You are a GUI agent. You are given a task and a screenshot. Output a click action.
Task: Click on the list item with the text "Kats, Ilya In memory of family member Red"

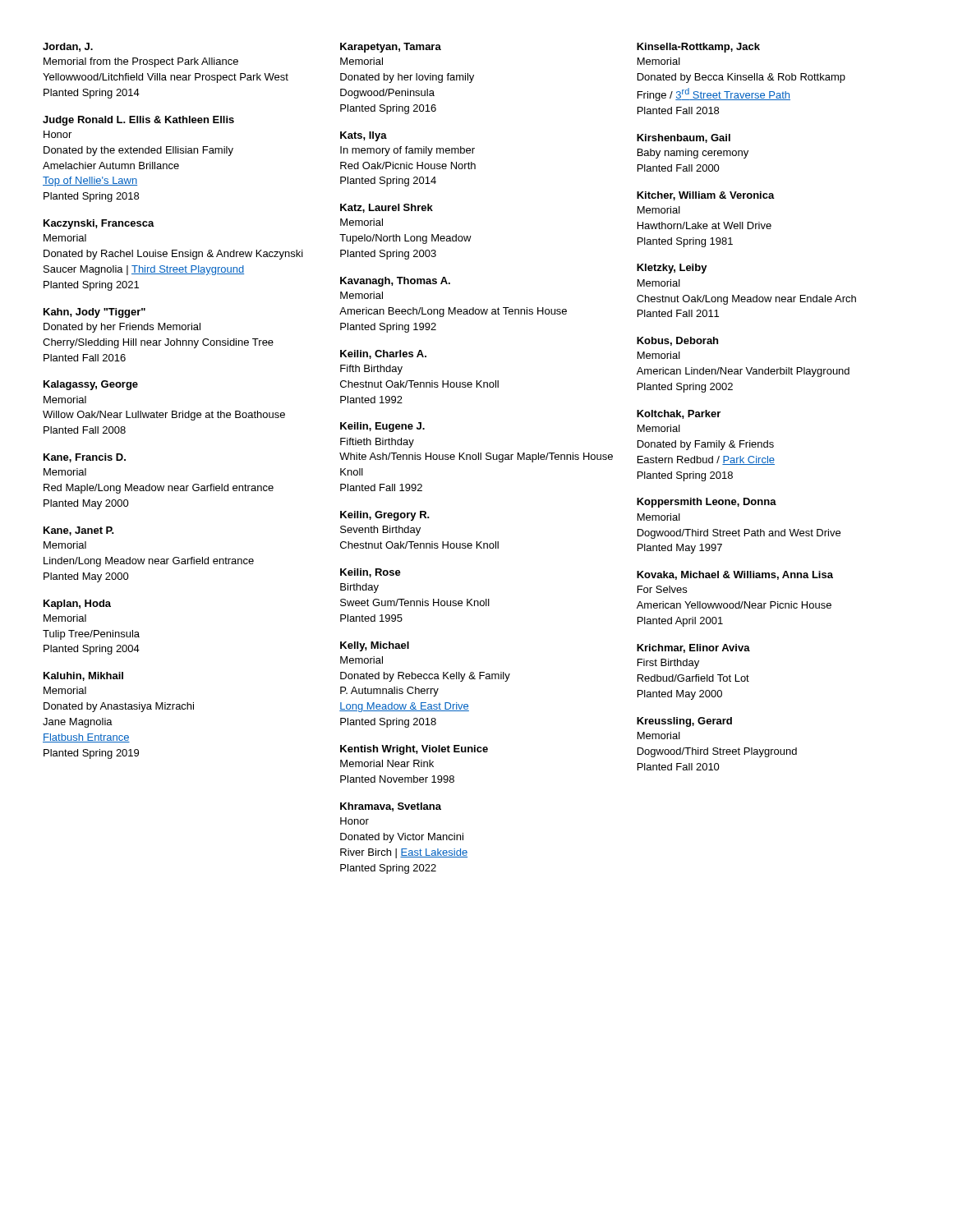pyautogui.click(x=476, y=158)
